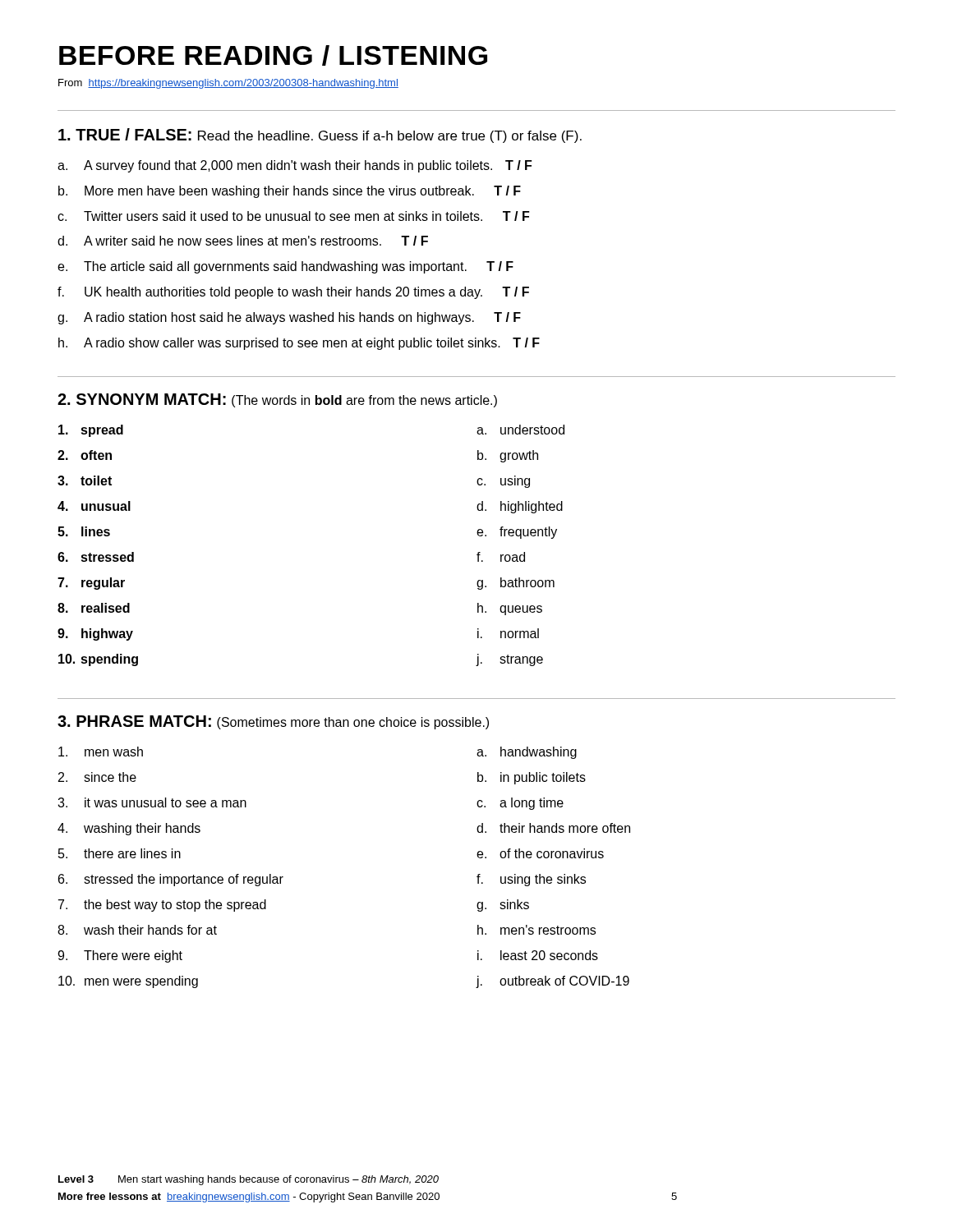
Task: Select the block starting "c. Twitter users said it used"
Action: click(x=476, y=217)
